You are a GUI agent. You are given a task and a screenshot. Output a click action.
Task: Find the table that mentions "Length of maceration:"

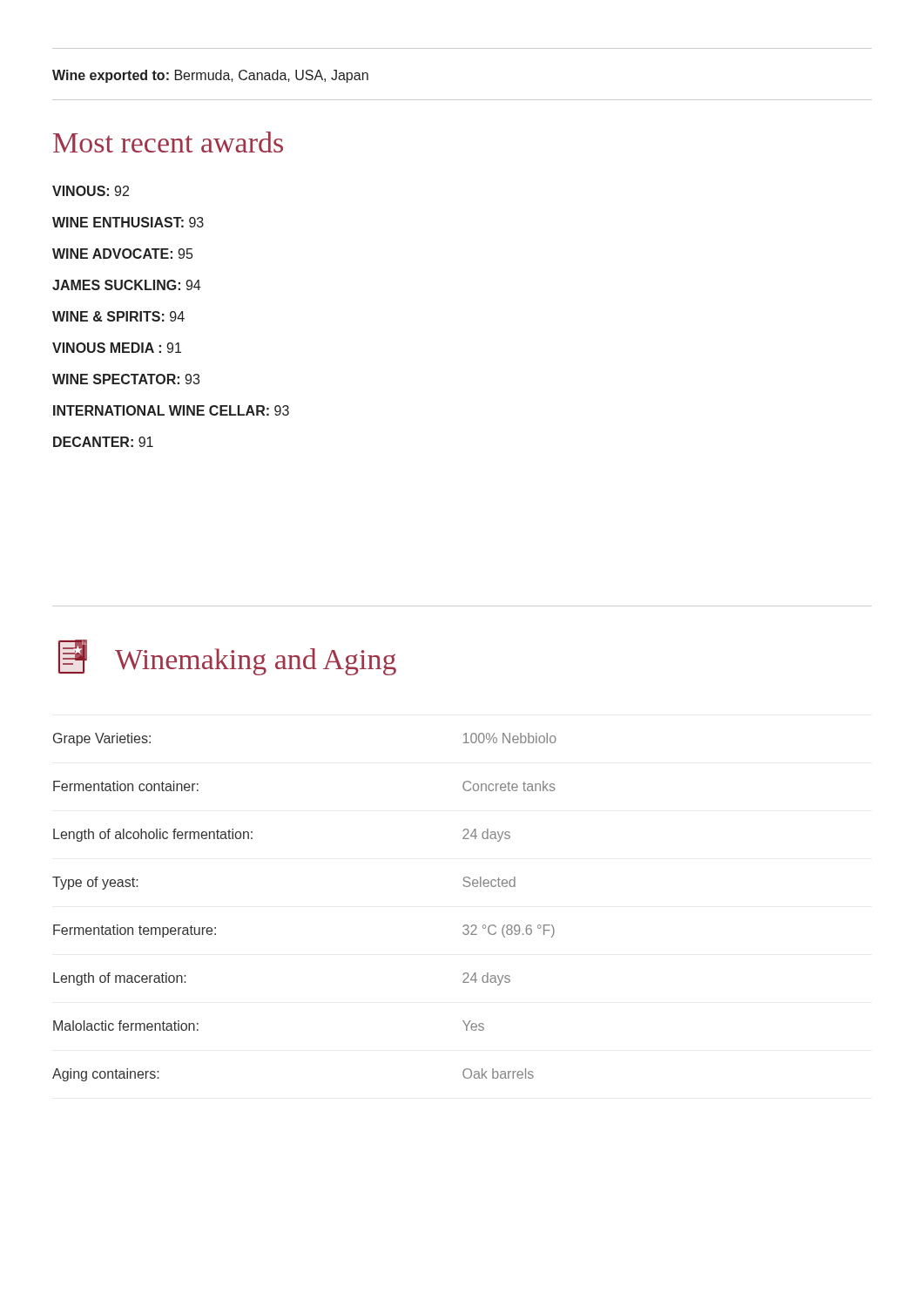click(x=462, y=907)
